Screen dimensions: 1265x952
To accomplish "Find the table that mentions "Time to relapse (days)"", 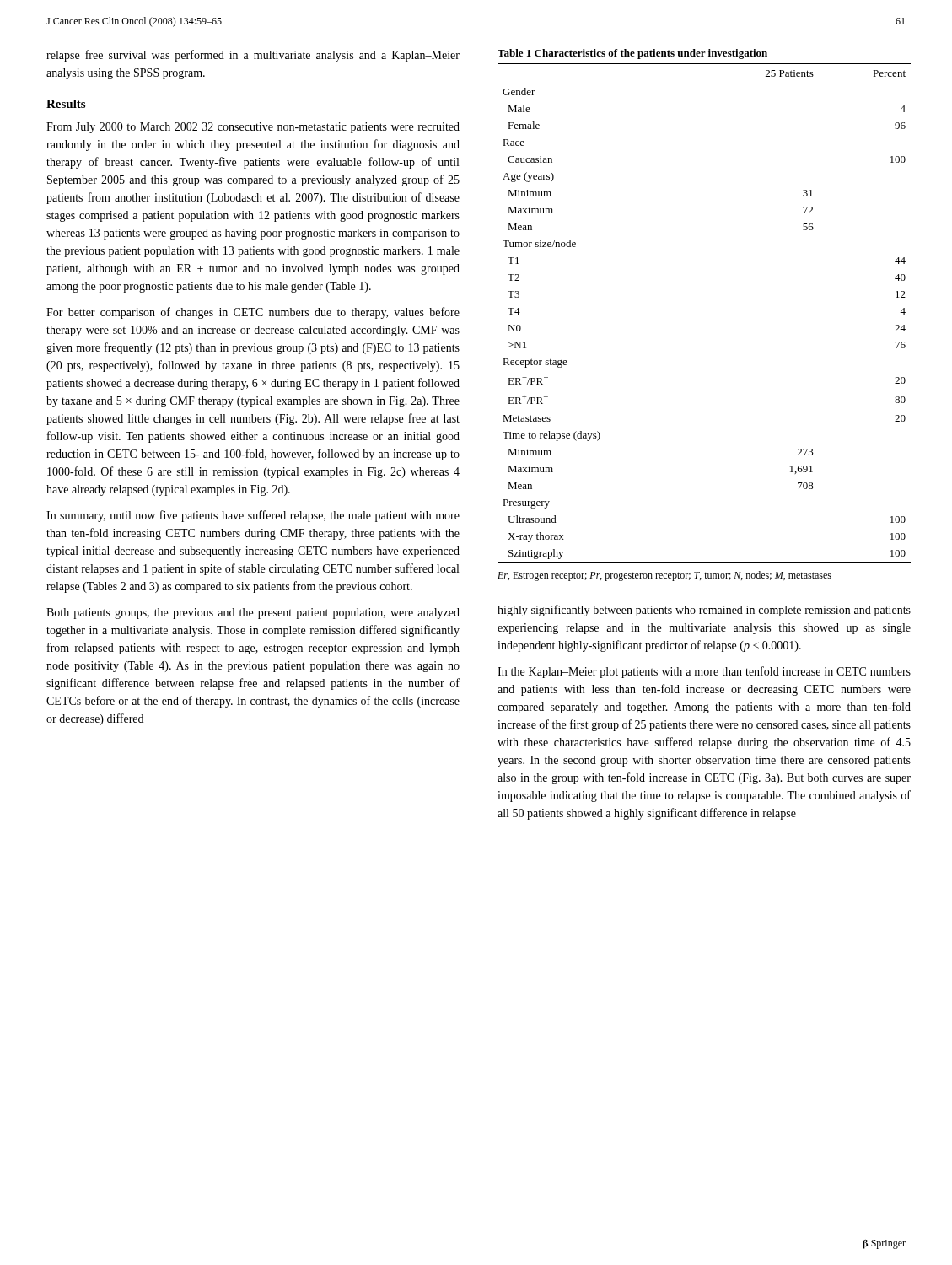I will tap(704, 313).
